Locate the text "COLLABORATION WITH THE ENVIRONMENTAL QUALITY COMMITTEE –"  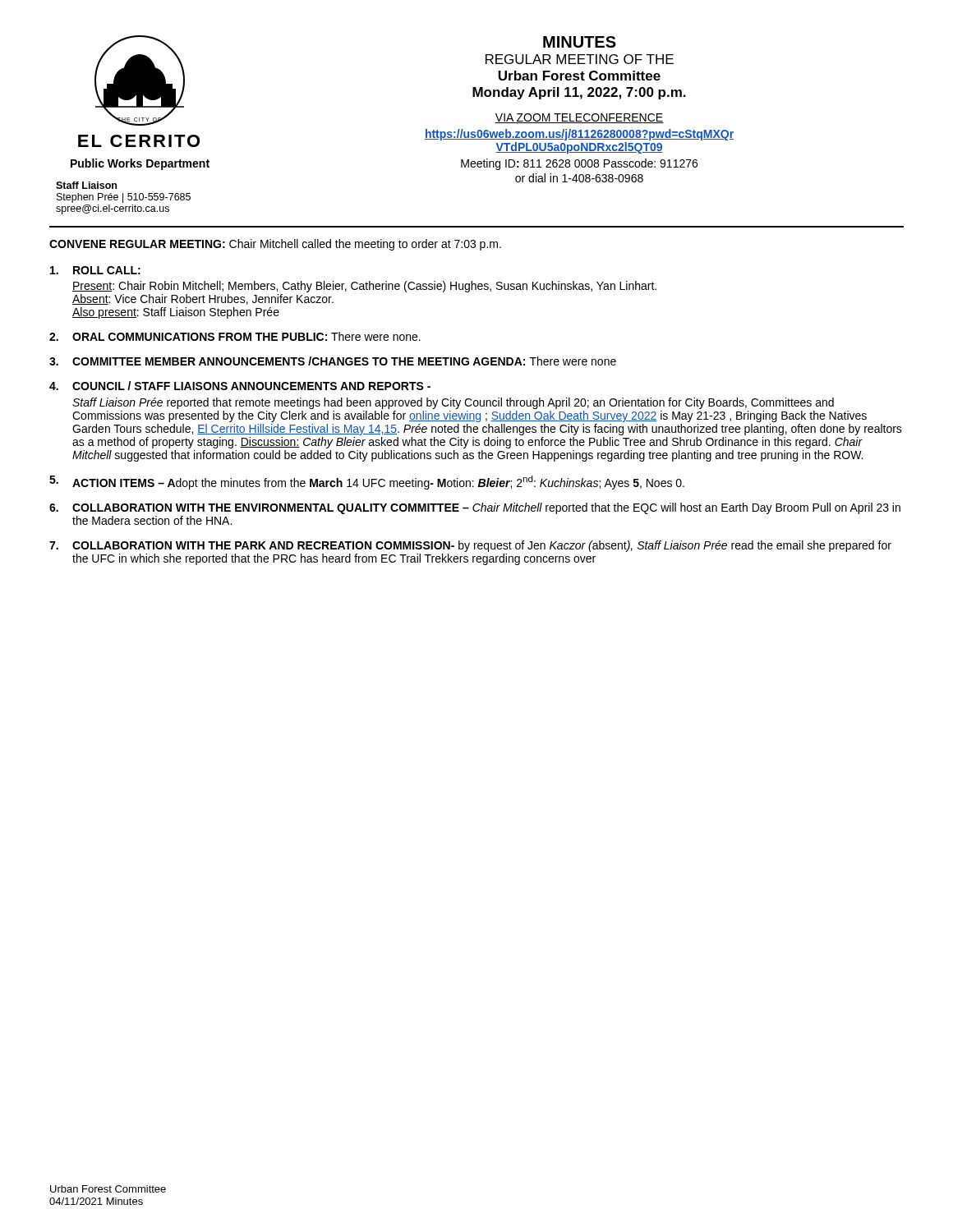[271, 507]
